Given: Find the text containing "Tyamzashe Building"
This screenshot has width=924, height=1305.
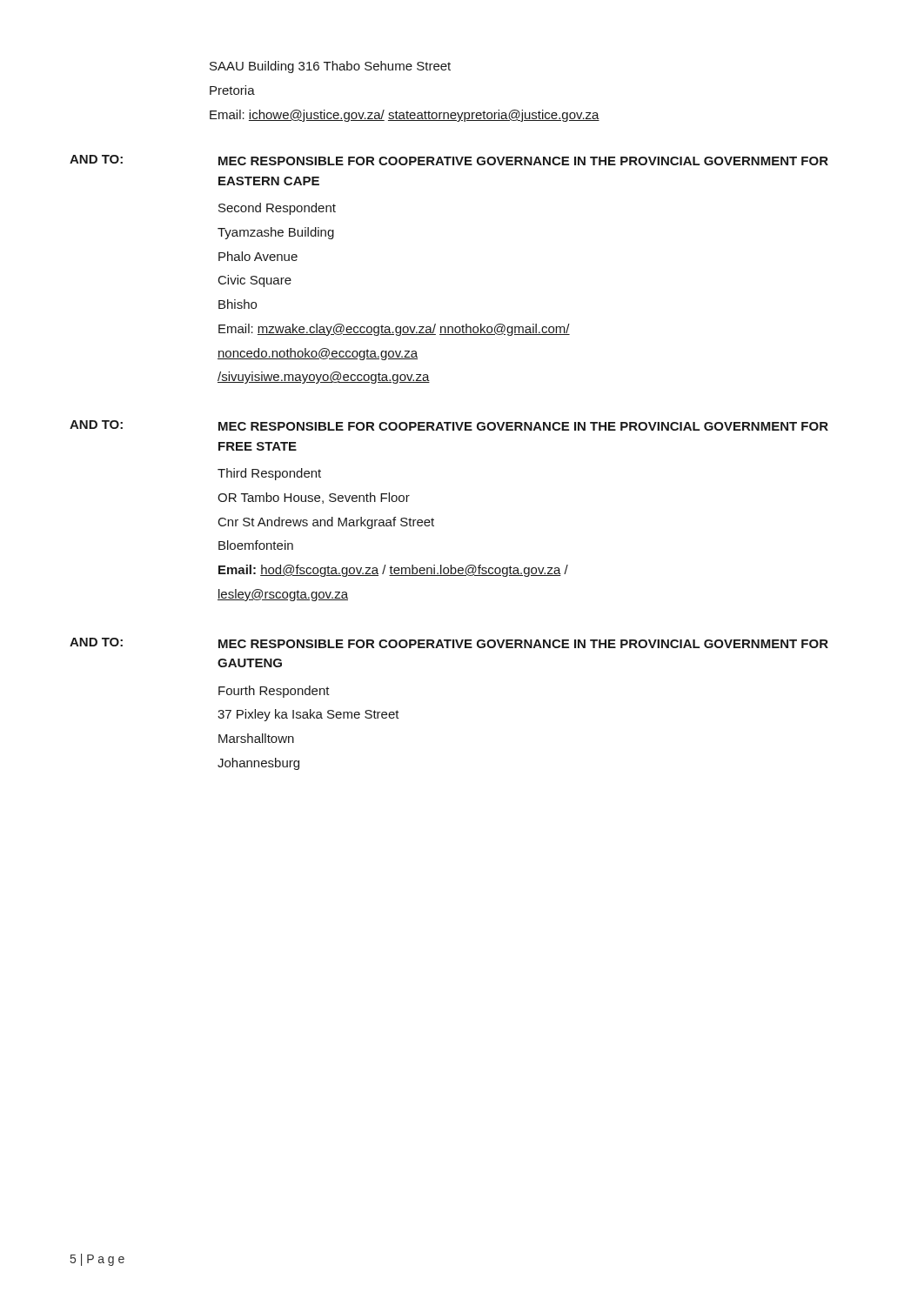Looking at the screenshot, I should (x=276, y=233).
